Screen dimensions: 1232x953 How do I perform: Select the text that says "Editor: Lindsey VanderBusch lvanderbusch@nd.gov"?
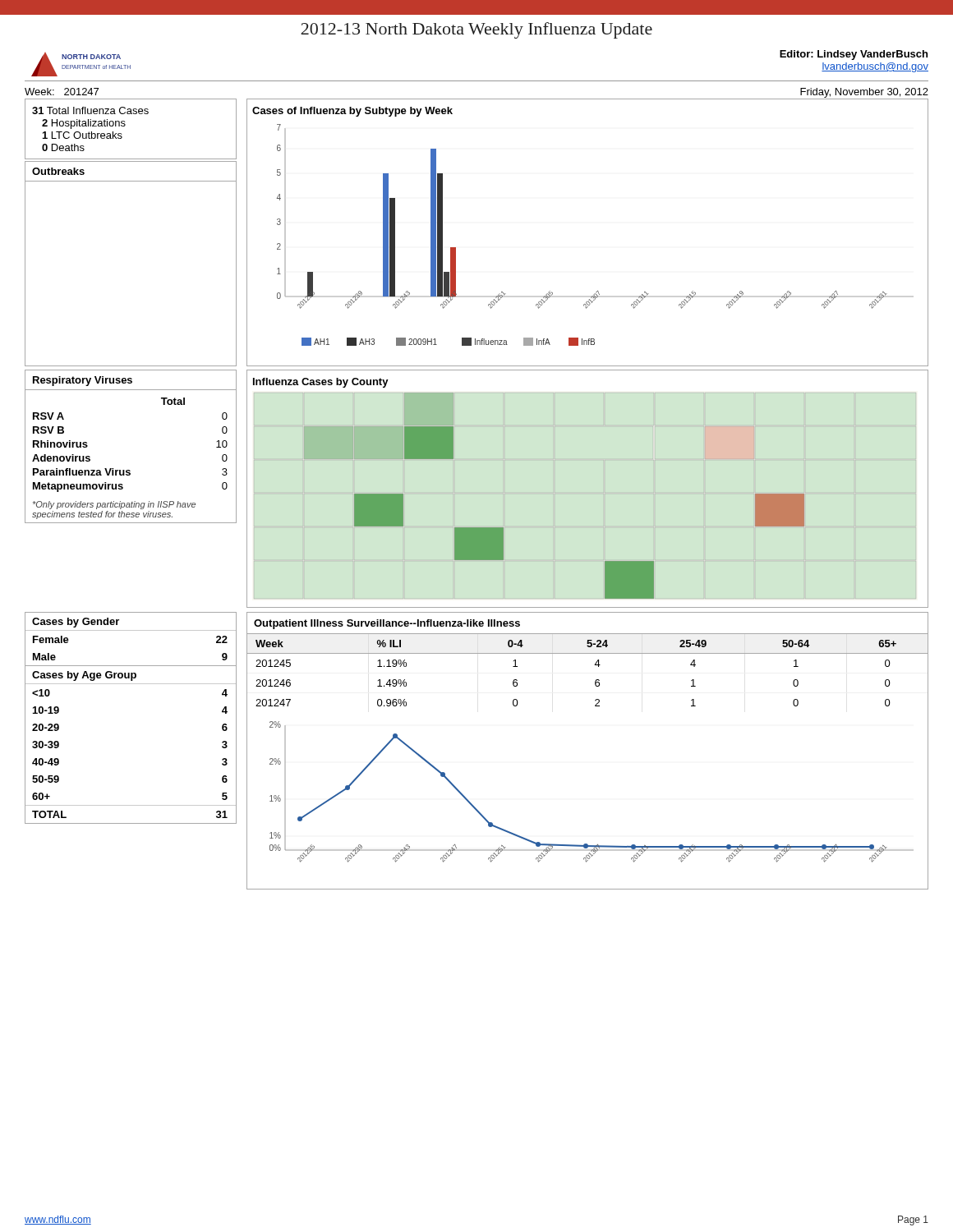(854, 60)
